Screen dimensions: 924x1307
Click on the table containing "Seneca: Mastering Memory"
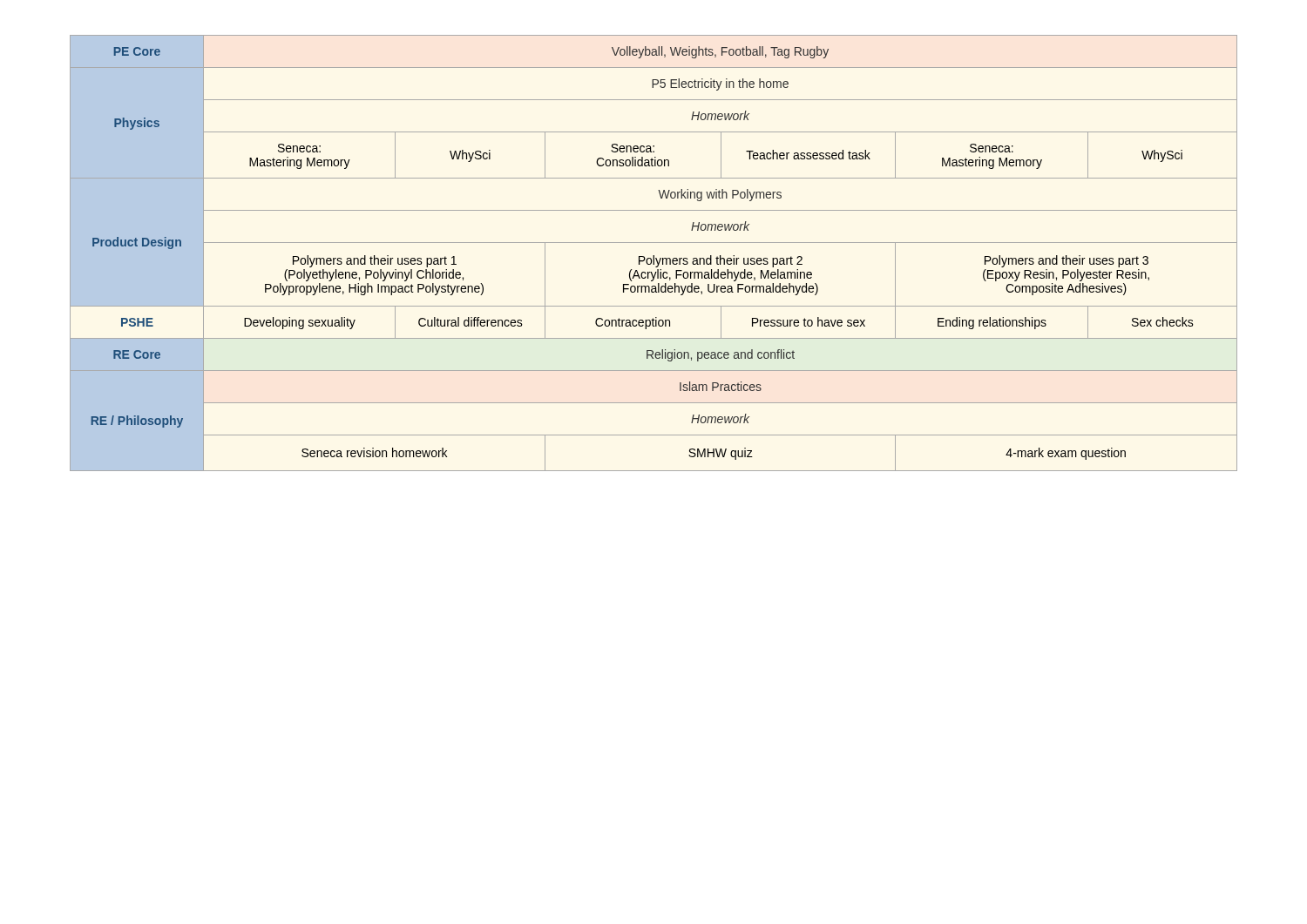tap(654, 253)
